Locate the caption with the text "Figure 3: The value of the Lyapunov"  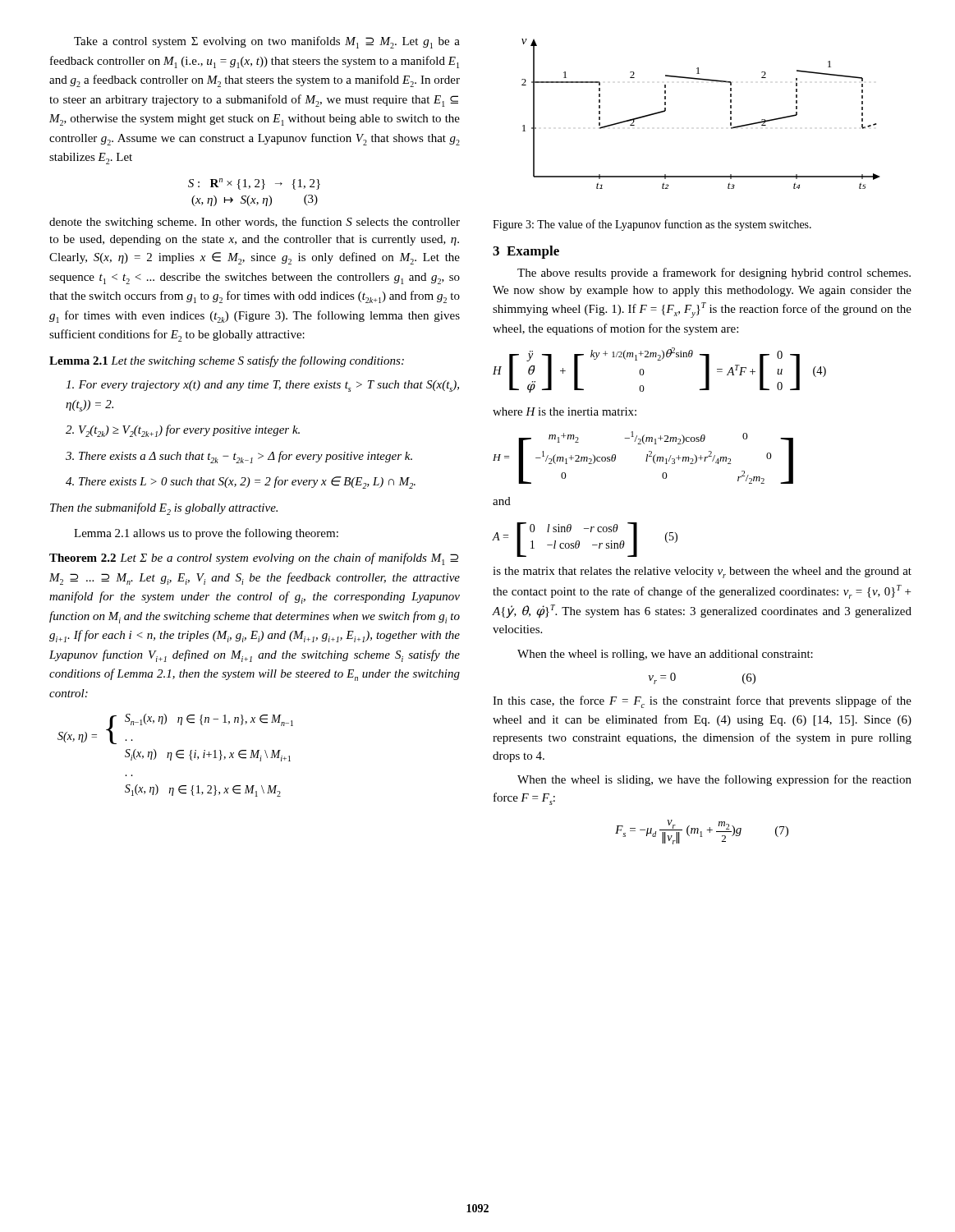[x=652, y=225]
